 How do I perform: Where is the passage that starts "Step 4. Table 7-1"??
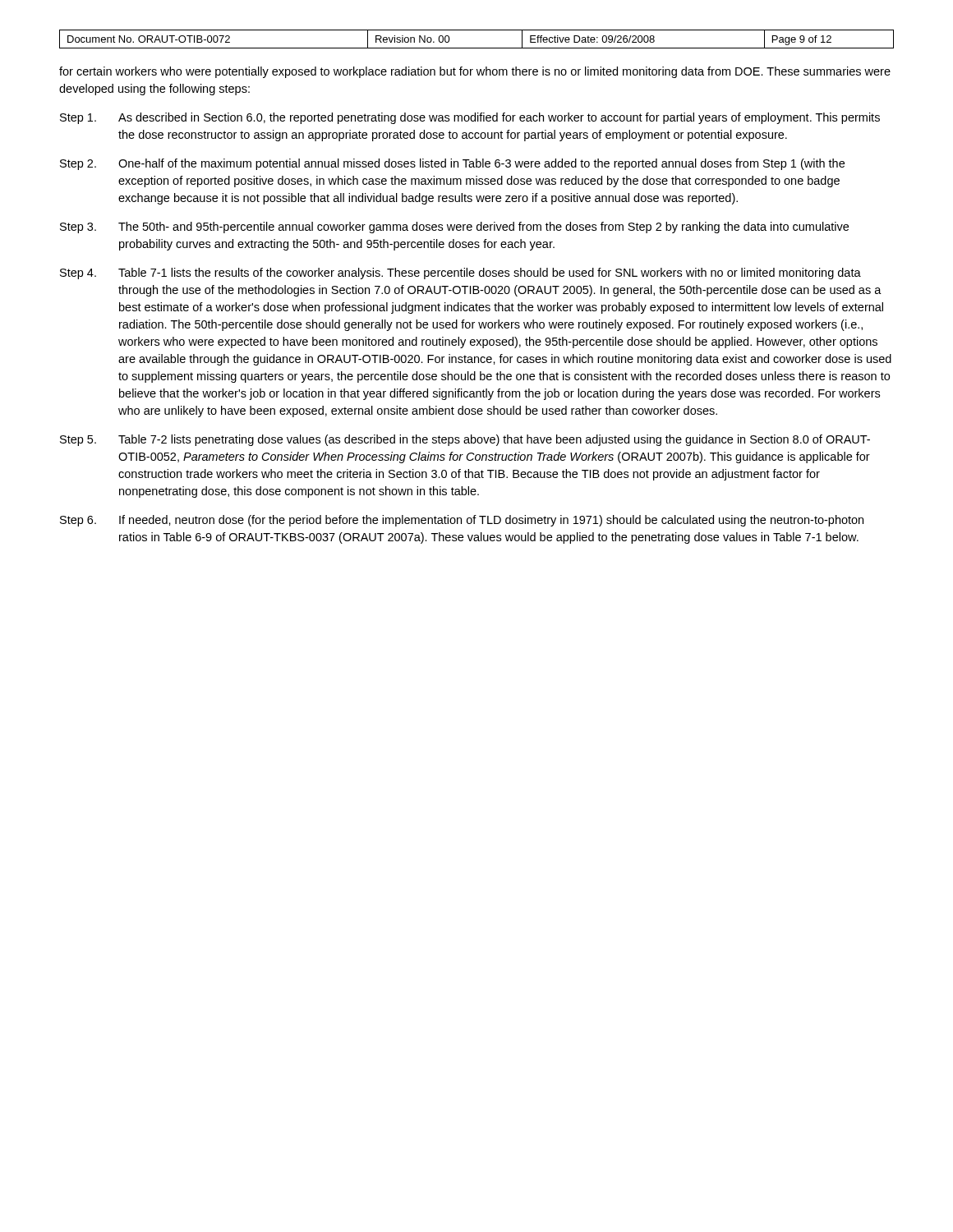point(476,342)
